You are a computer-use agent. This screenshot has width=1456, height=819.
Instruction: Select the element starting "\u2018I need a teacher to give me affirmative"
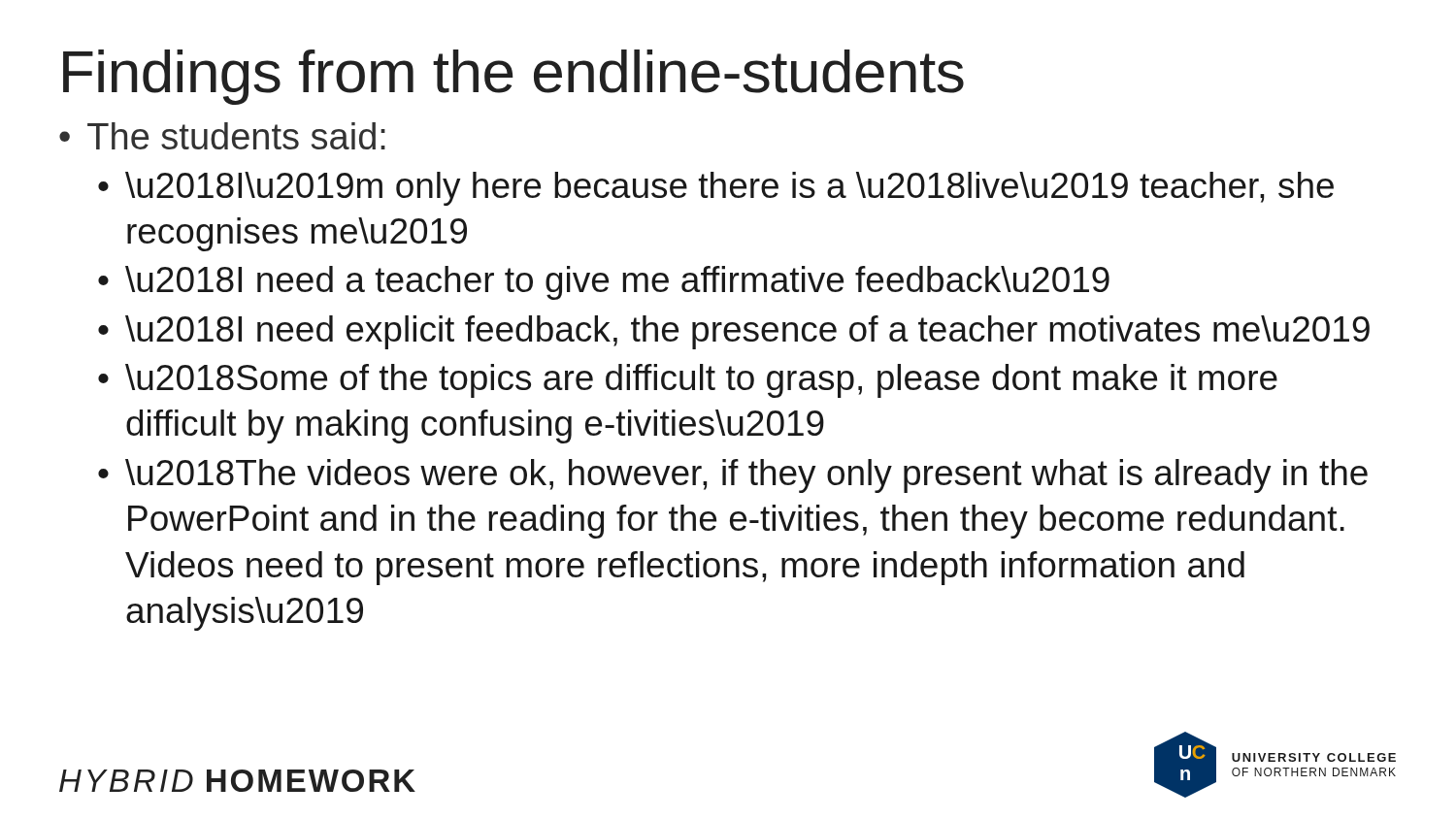click(761, 281)
